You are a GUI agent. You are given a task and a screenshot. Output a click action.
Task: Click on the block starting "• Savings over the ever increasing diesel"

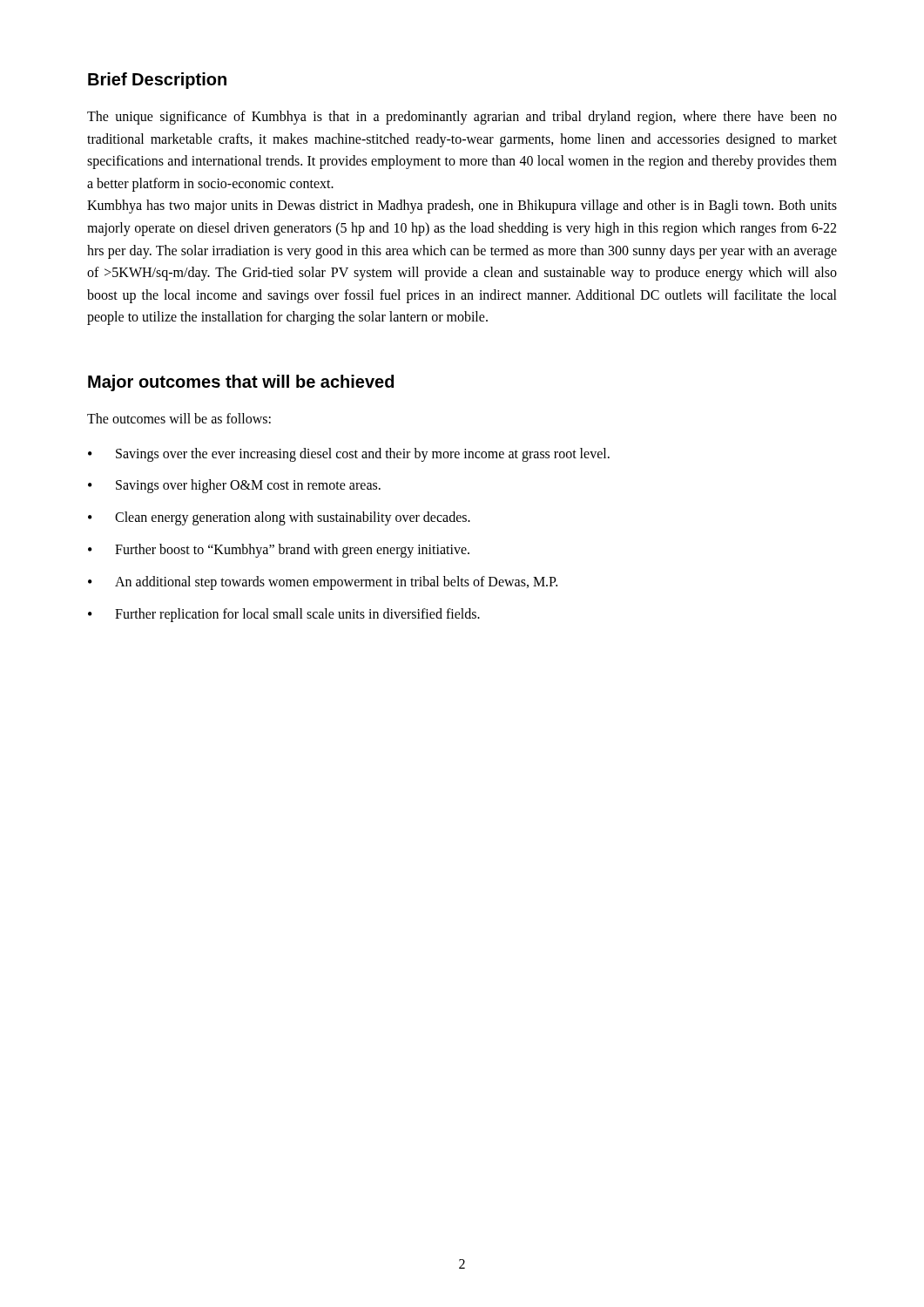[349, 454]
